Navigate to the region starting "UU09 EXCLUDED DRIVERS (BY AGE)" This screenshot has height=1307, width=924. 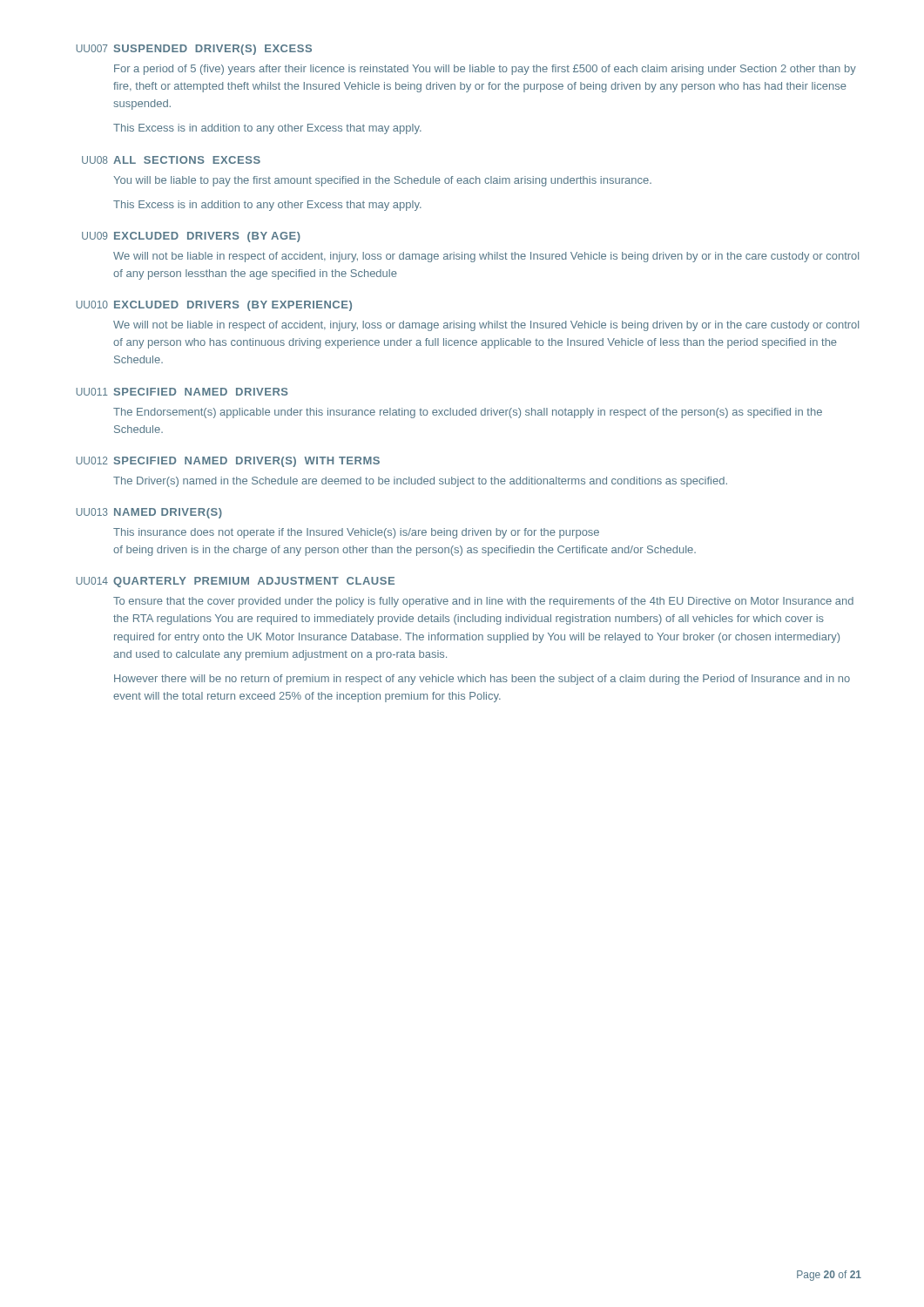182,236
